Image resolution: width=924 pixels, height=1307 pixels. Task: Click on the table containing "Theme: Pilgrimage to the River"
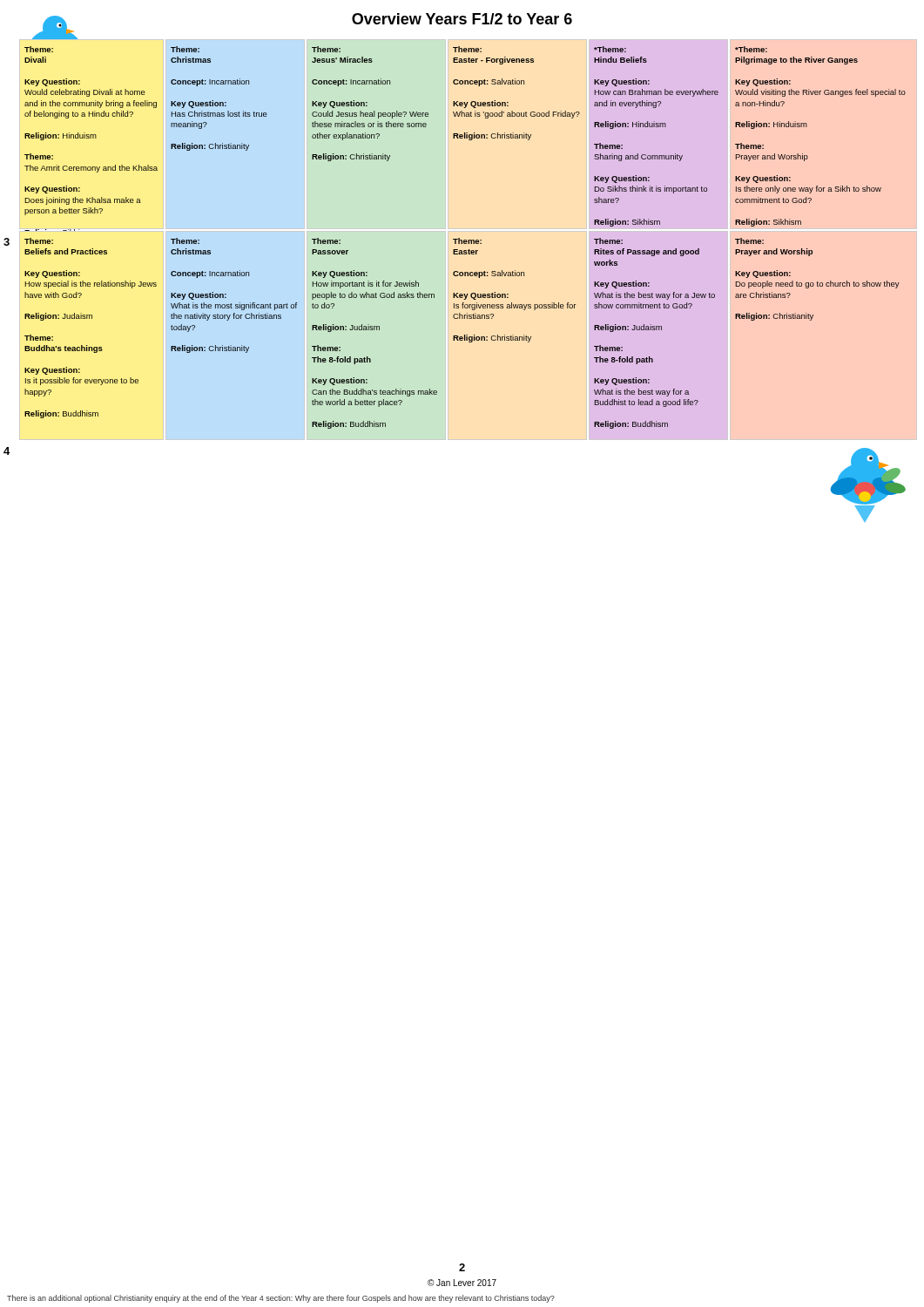pyautogui.click(x=823, y=134)
